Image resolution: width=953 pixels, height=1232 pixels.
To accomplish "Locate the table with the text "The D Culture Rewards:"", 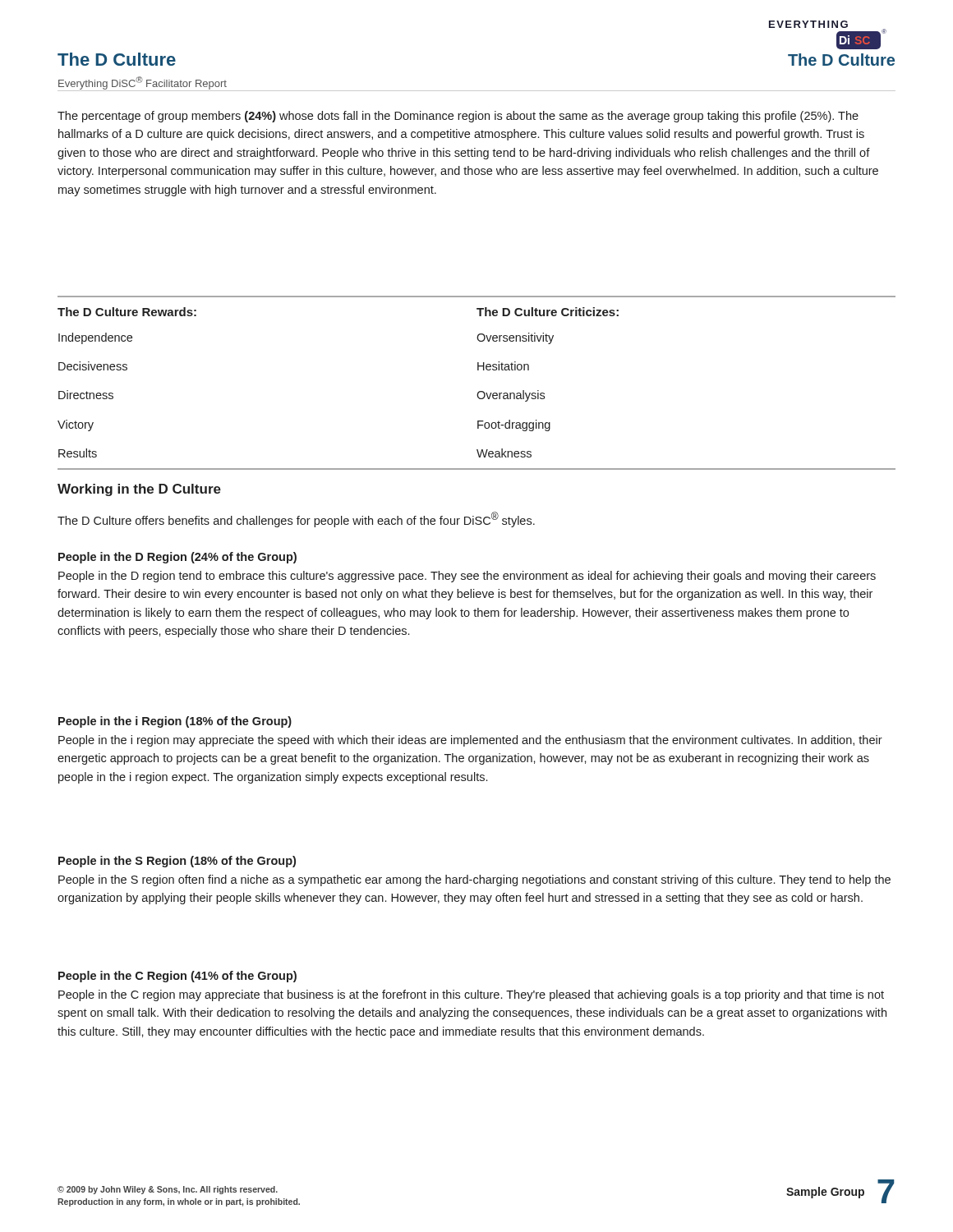I will coord(476,383).
